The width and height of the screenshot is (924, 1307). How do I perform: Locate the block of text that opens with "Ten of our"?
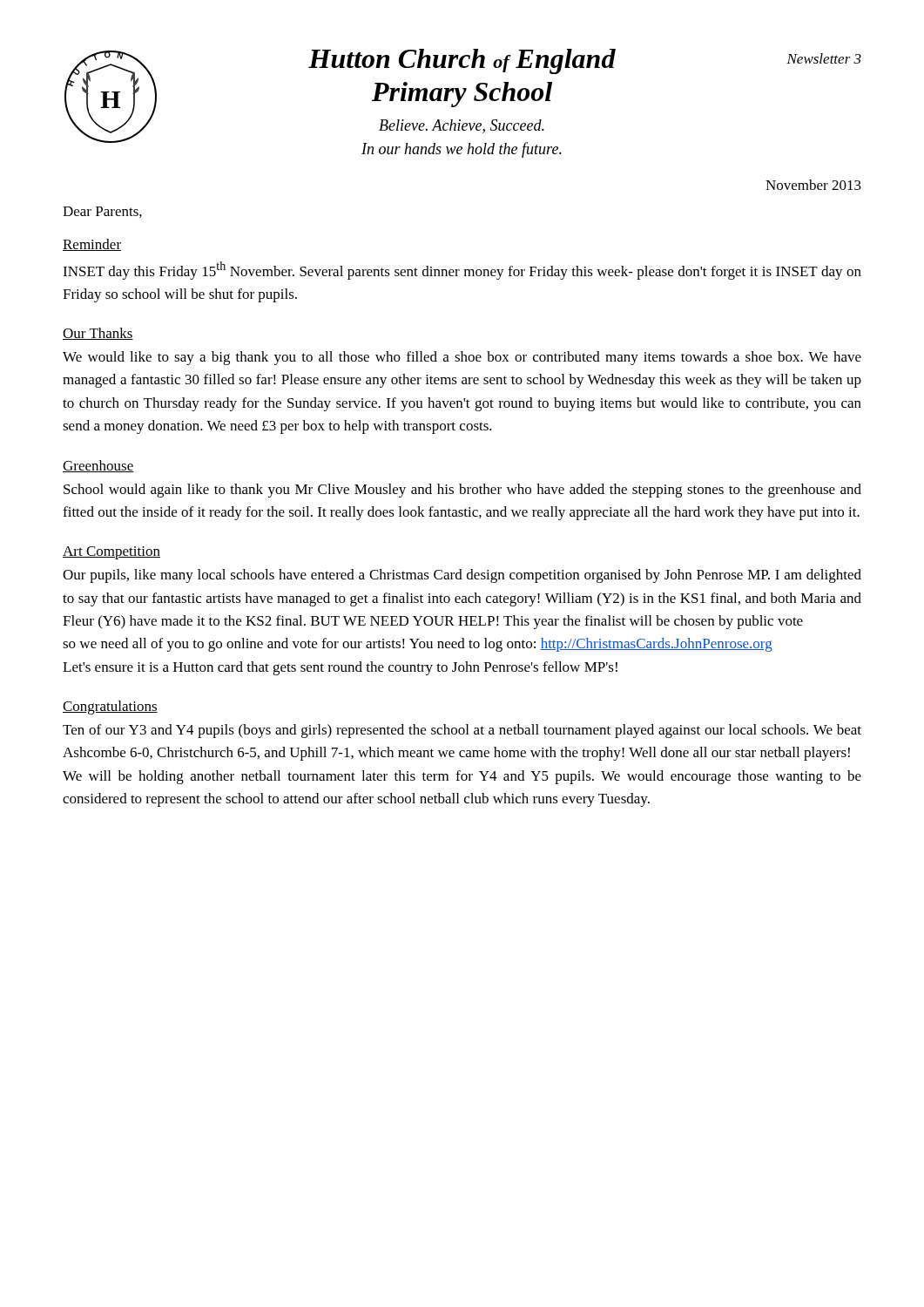pyautogui.click(x=462, y=764)
